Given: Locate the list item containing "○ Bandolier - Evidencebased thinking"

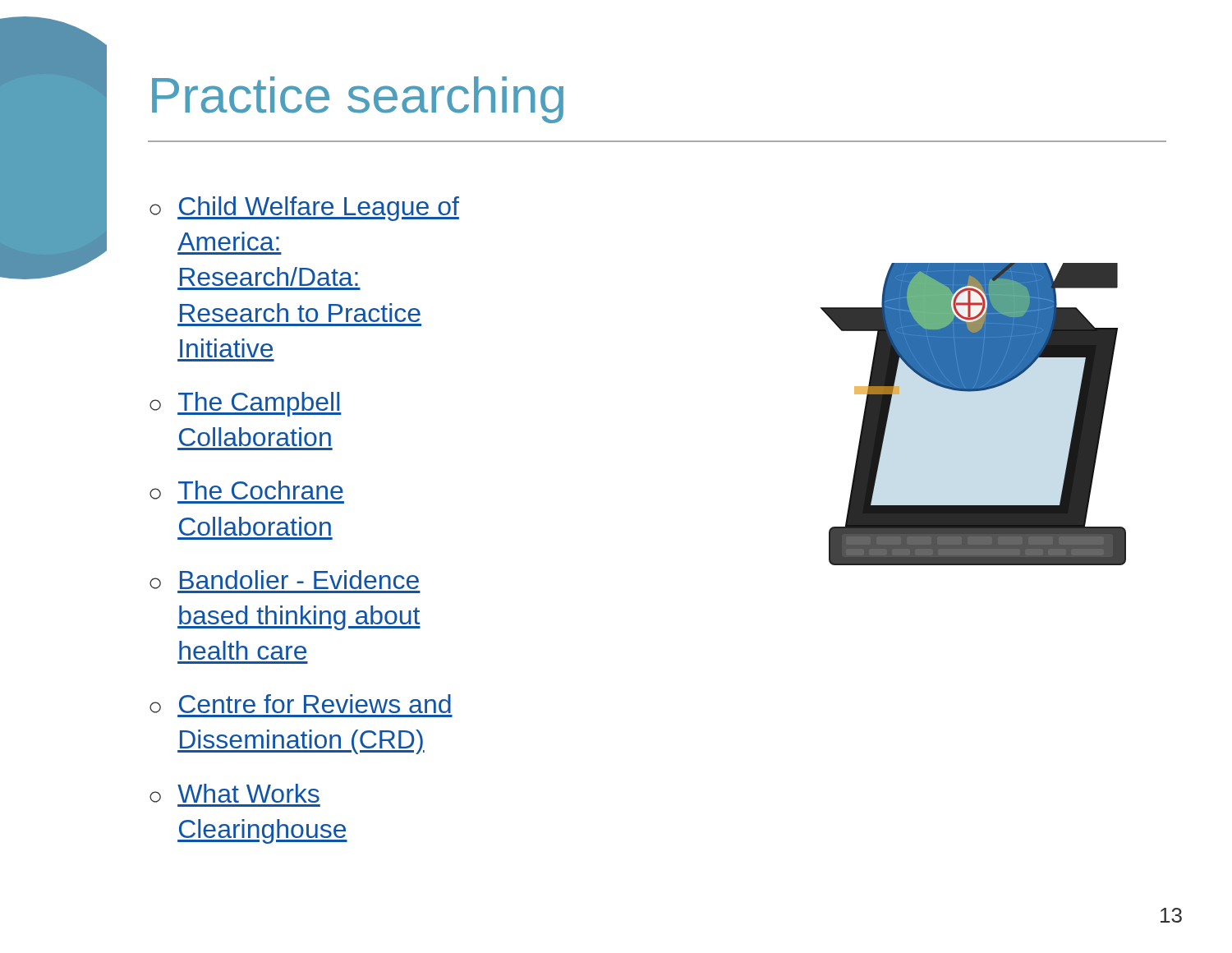Looking at the screenshot, I should tap(284, 616).
